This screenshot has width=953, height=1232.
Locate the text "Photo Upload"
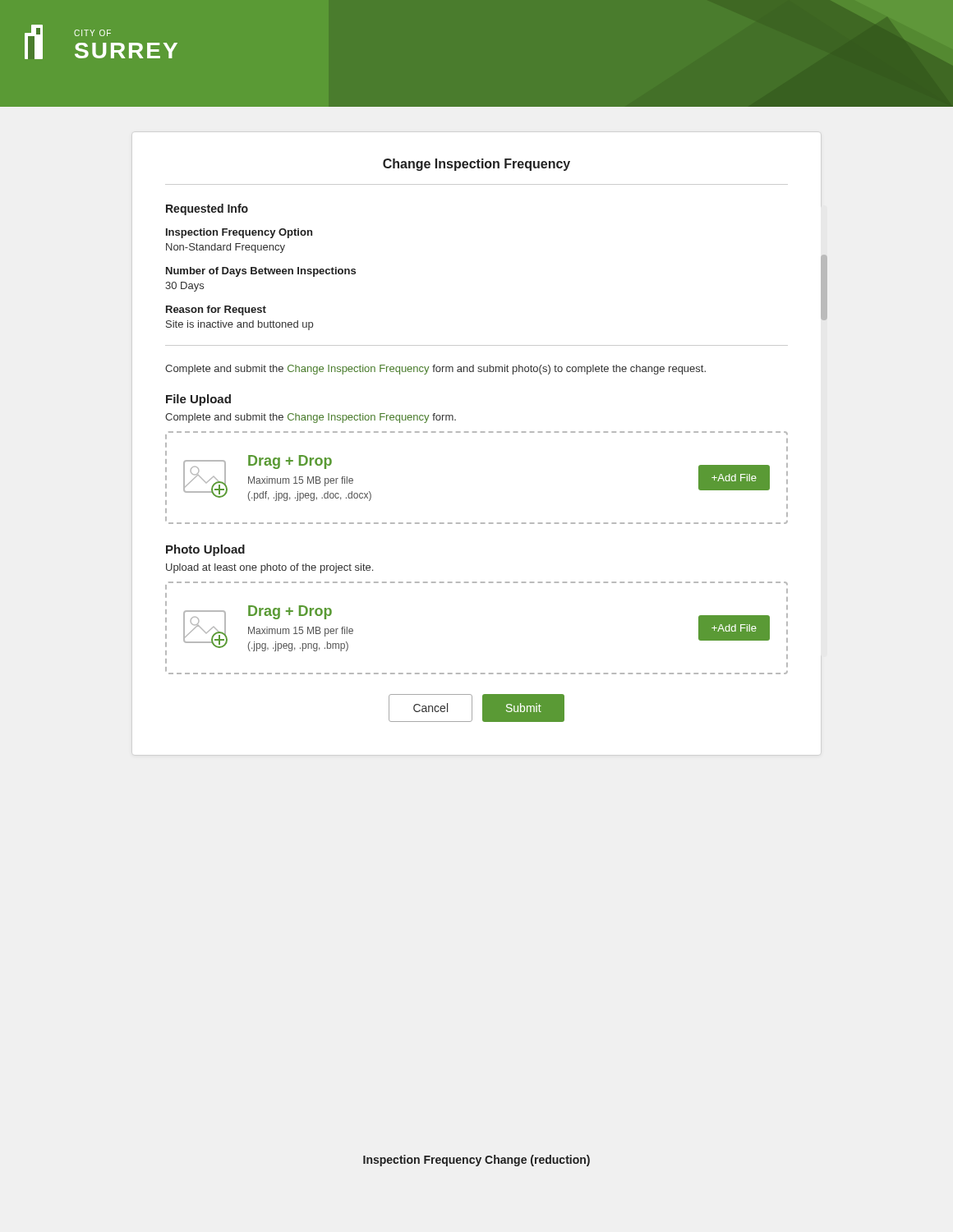pyautogui.click(x=205, y=549)
